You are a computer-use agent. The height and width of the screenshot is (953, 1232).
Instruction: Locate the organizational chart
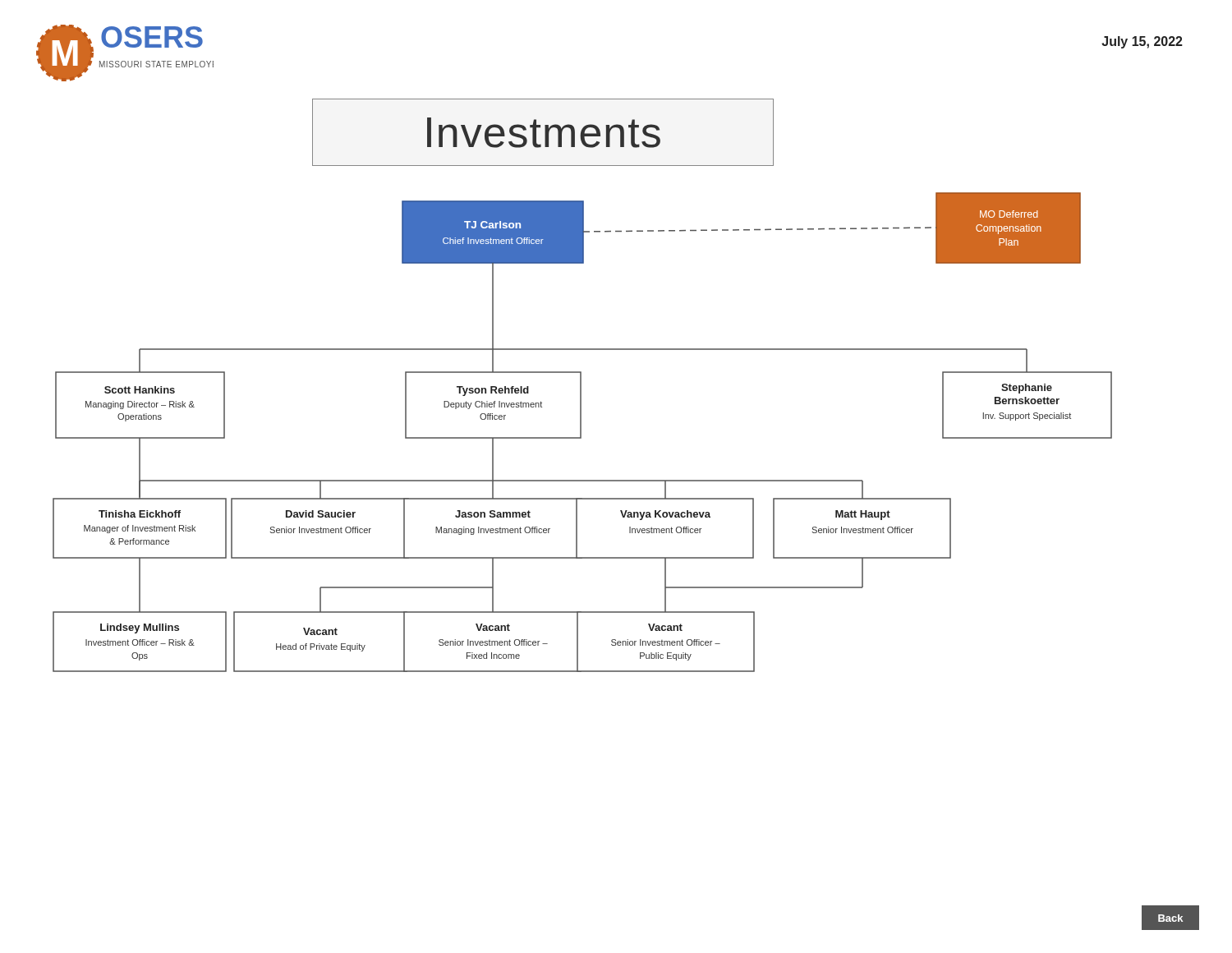click(x=616, y=464)
